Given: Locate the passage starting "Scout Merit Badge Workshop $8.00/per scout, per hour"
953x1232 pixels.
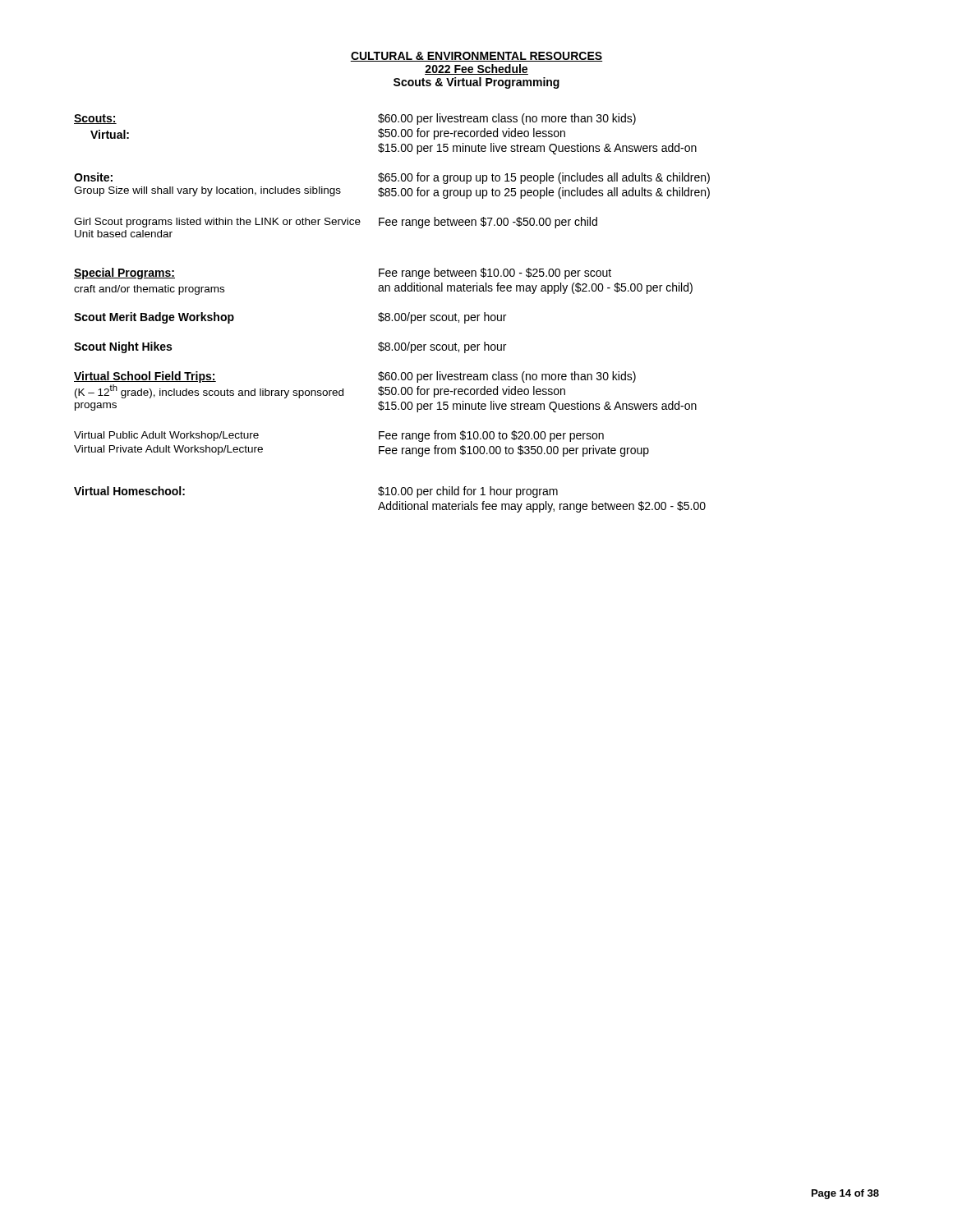Looking at the screenshot, I should click(x=476, y=318).
